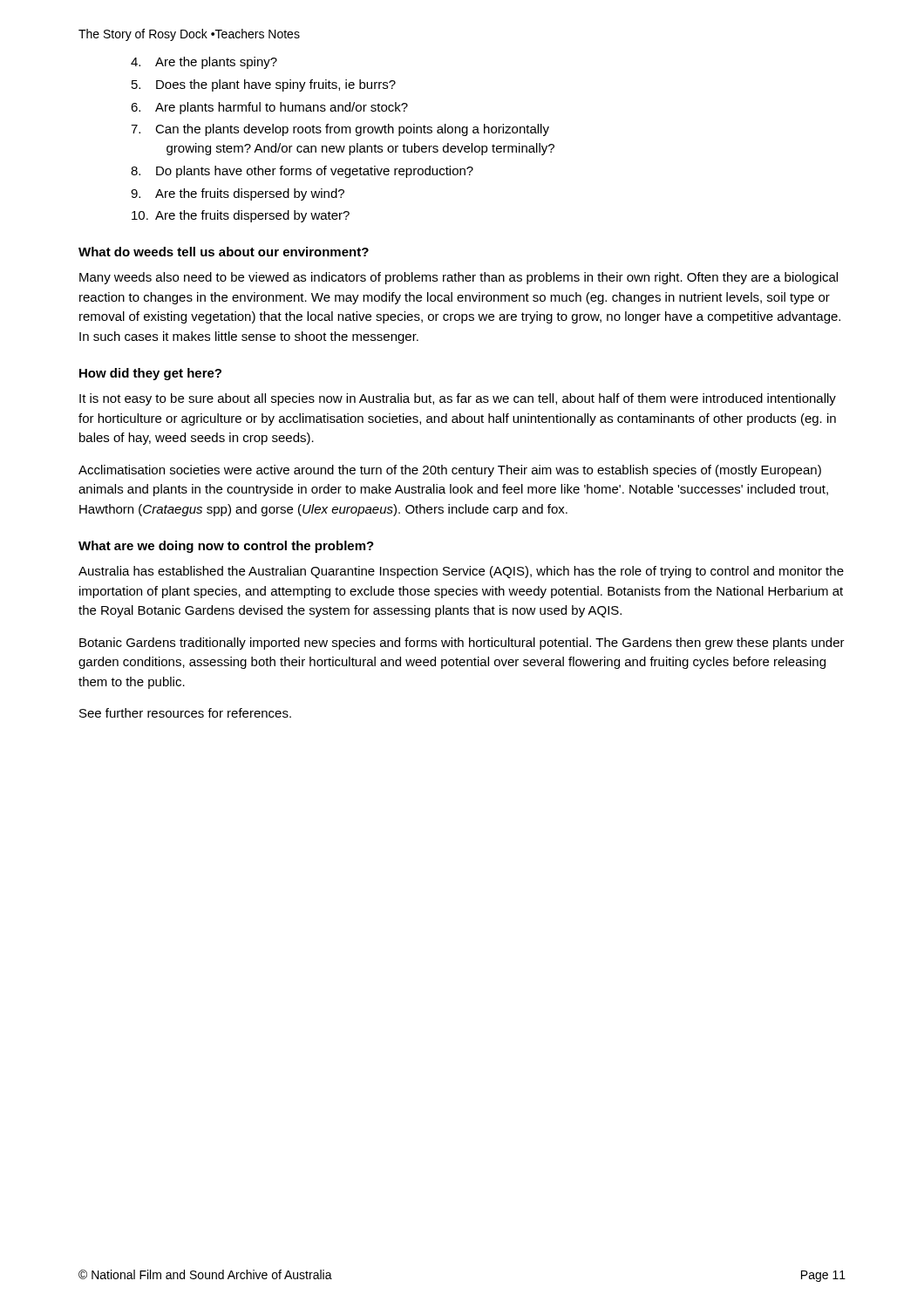The image size is (924, 1308).
Task: Locate the section header that opens with "What do weeds tell us about"
Action: pos(224,252)
